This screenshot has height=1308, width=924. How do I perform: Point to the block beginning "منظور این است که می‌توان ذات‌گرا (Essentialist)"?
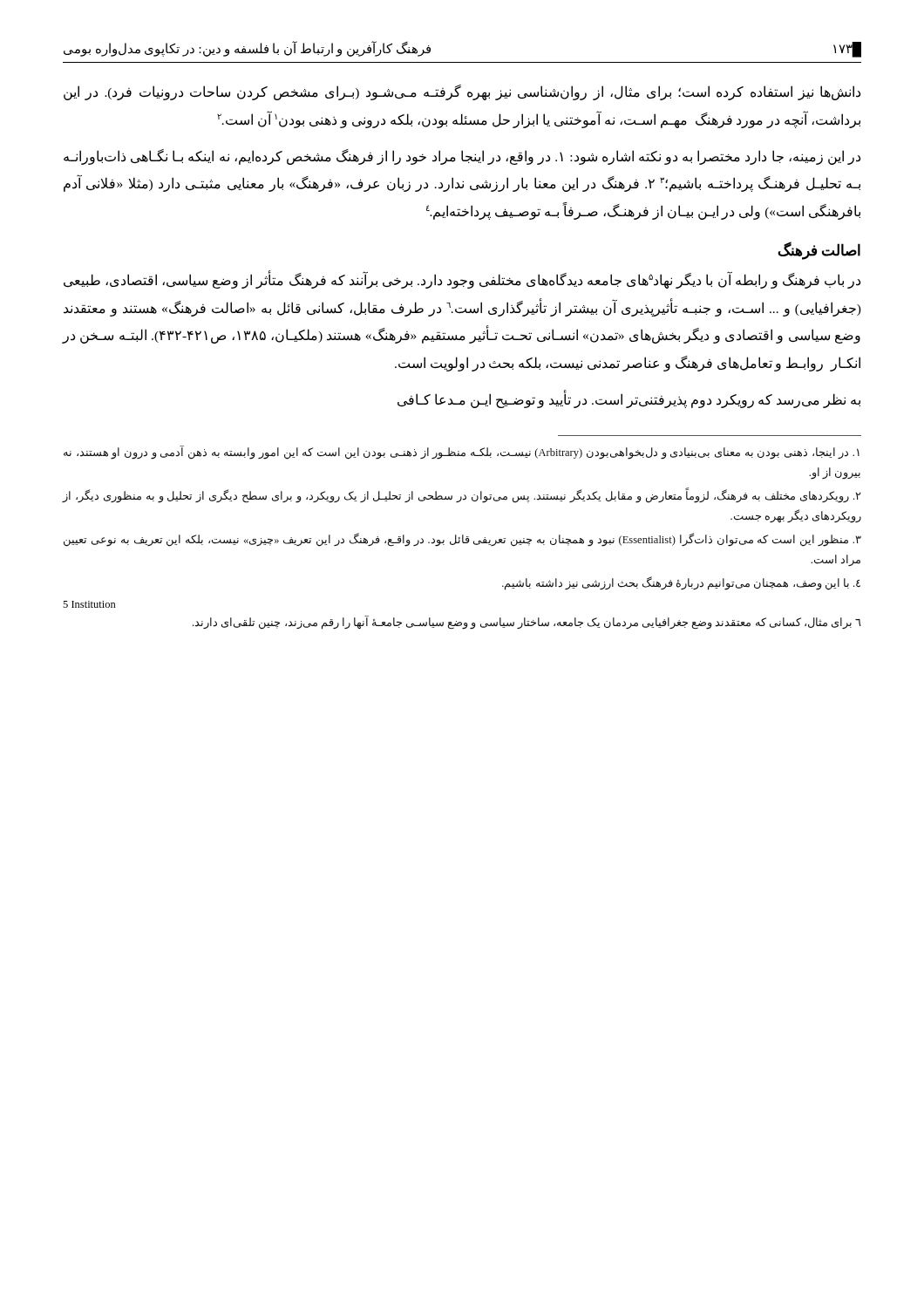[x=462, y=550]
